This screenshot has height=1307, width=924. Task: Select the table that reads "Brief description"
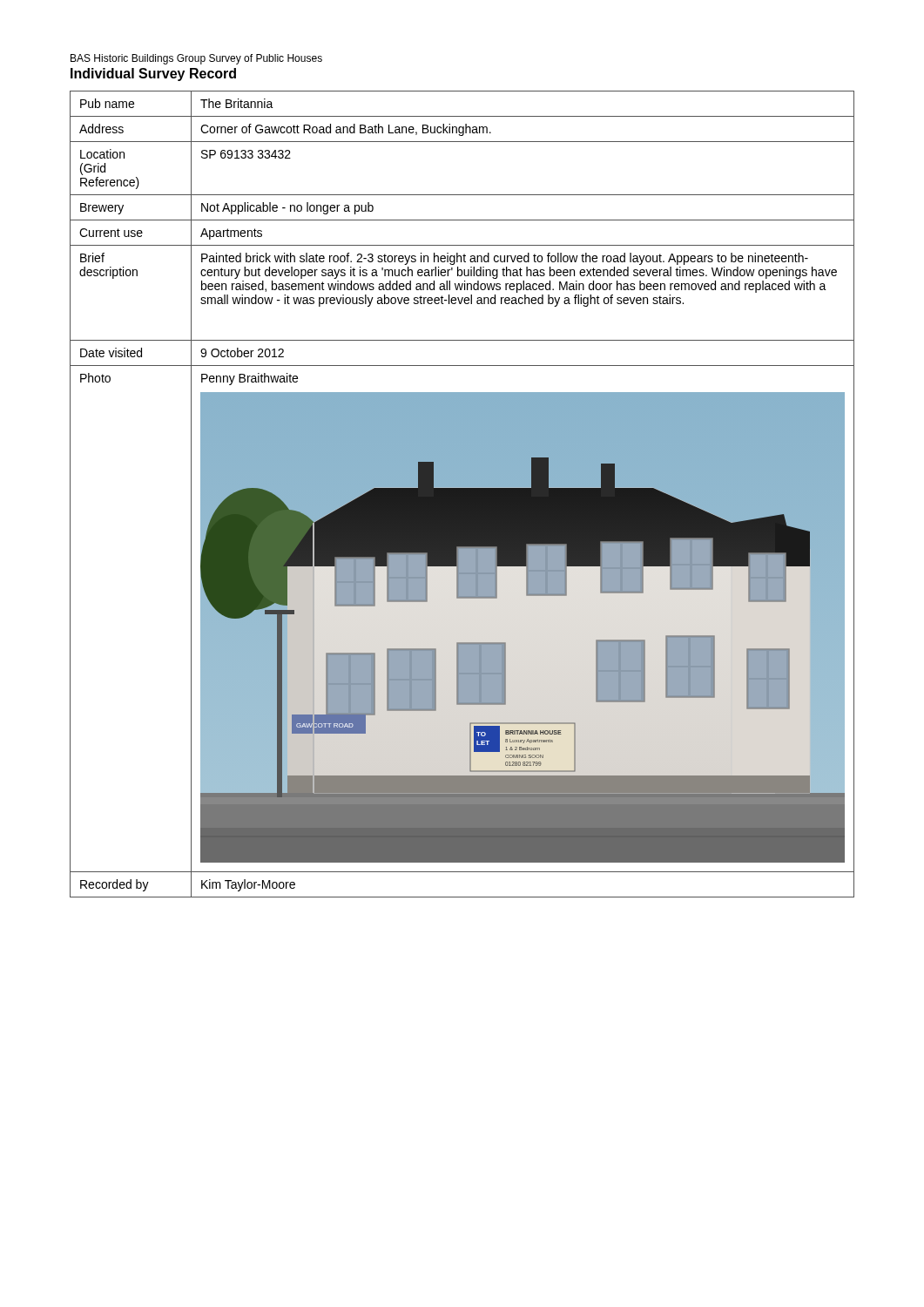click(x=462, y=494)
